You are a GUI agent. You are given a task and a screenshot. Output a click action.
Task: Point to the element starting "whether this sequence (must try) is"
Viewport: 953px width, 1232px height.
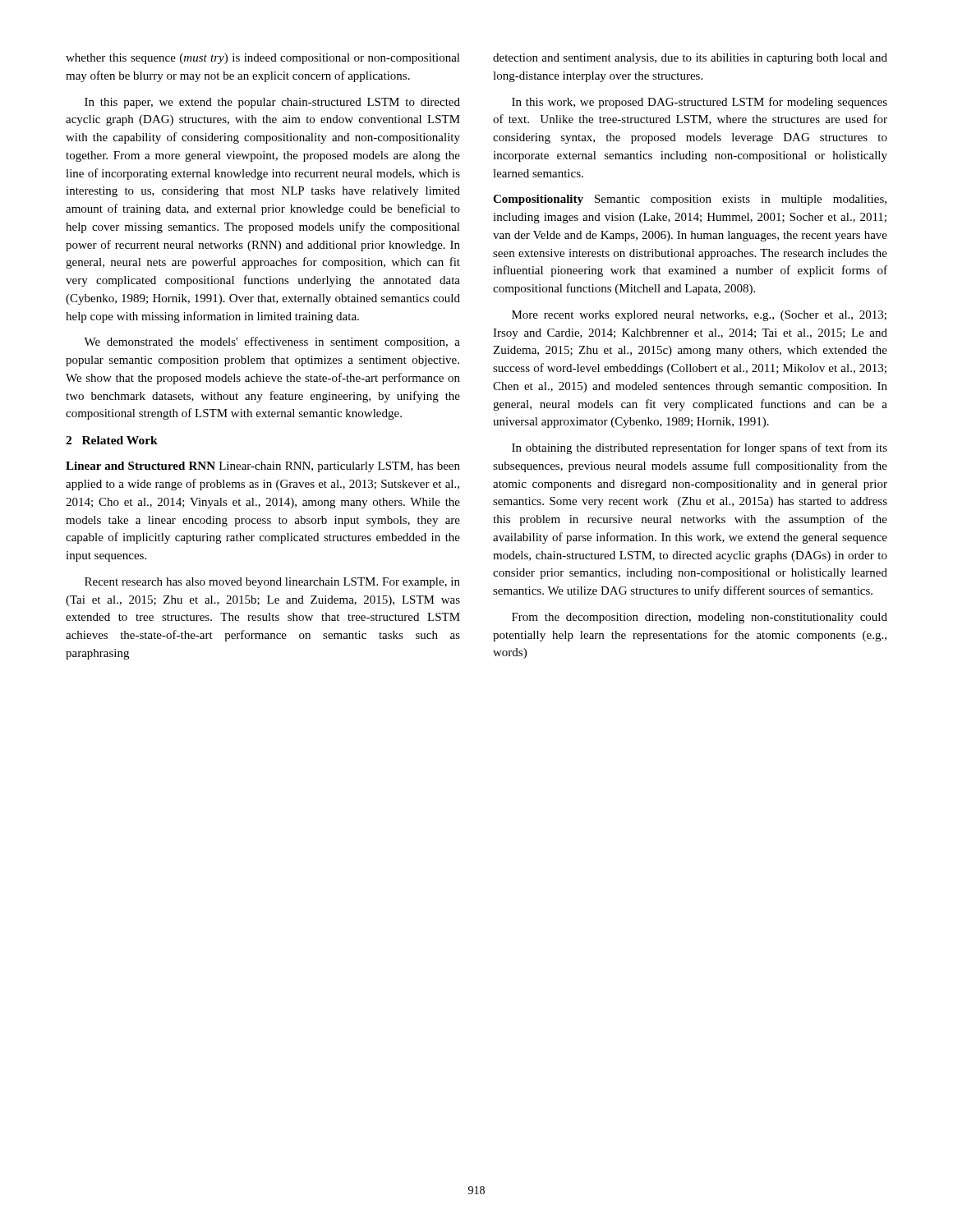263,236
